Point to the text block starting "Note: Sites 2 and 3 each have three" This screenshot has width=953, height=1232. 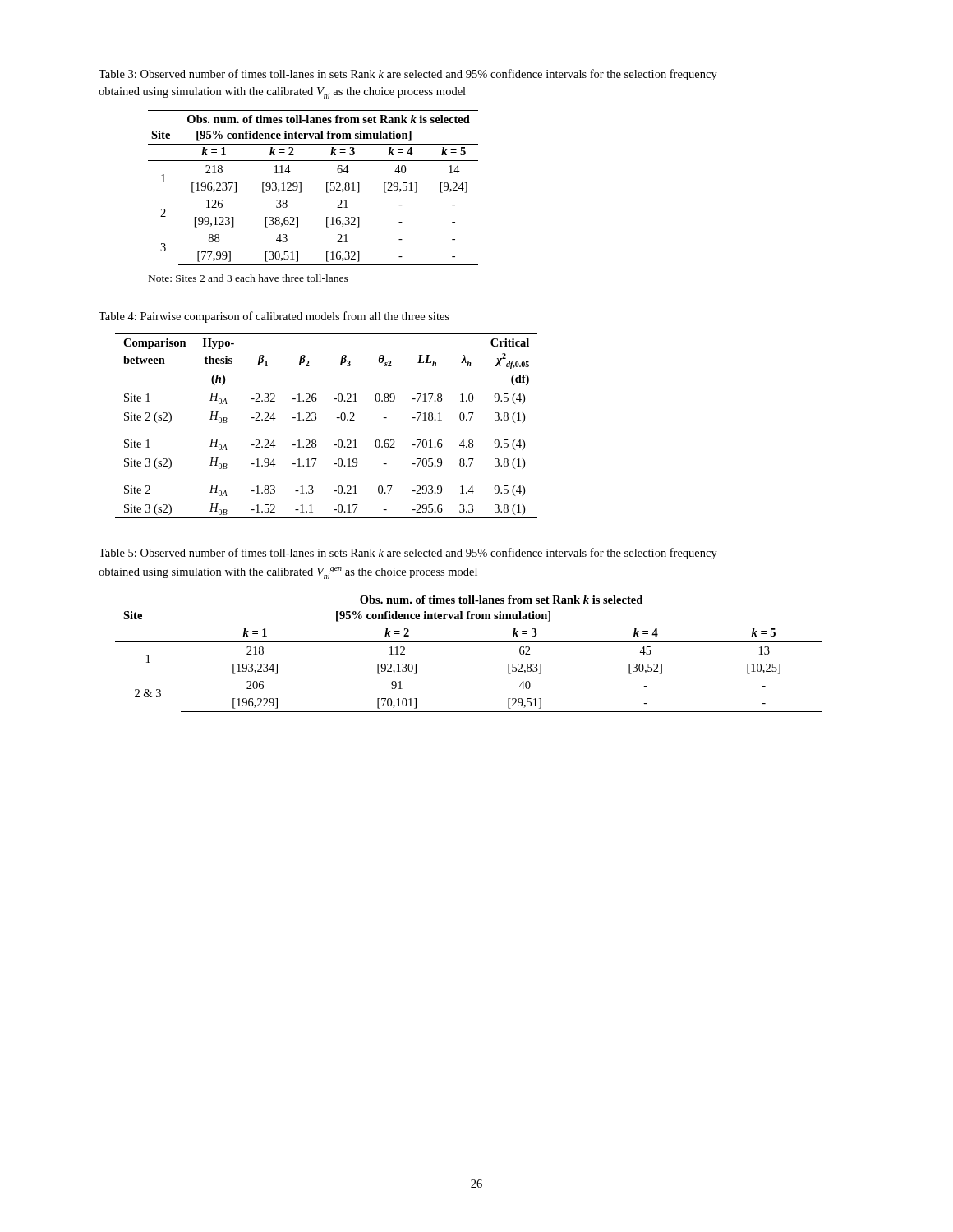click(248, 278)
